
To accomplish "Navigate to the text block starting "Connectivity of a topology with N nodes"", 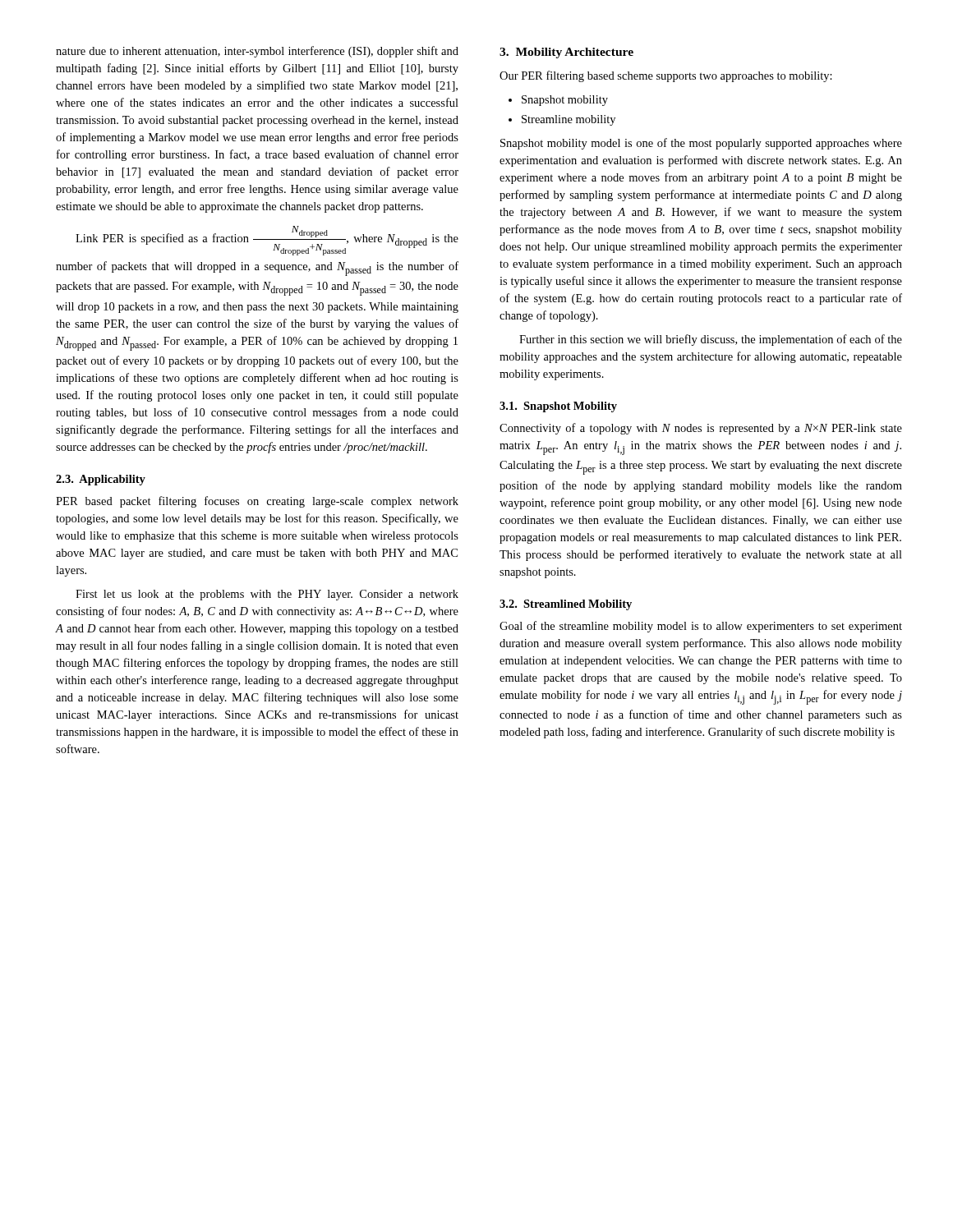I will point(701,500).
